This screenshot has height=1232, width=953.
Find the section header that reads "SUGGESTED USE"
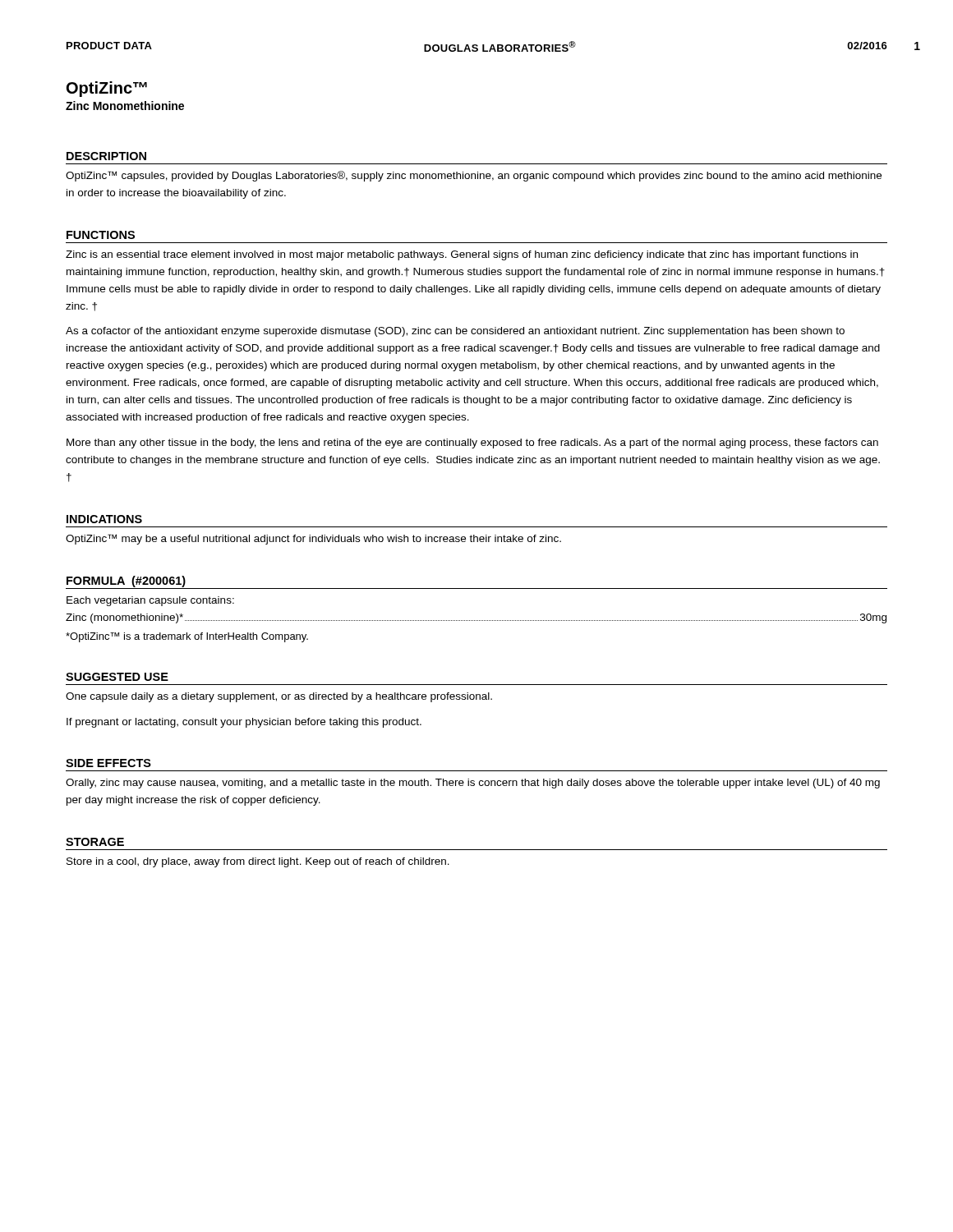pyautogui.click(x=117, y=676)
